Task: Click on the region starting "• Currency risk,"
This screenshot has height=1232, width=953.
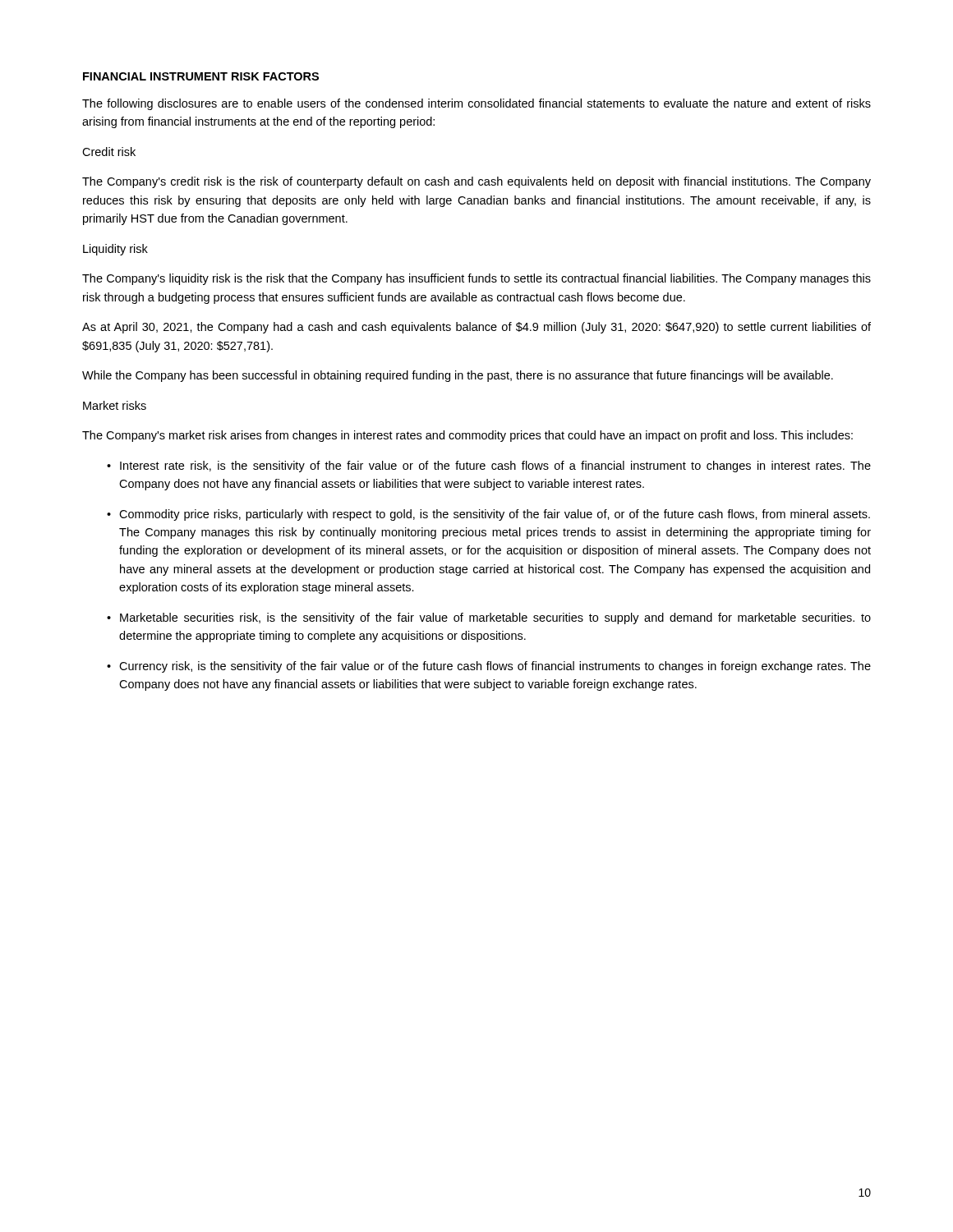Action: click(x=489, y=675)
